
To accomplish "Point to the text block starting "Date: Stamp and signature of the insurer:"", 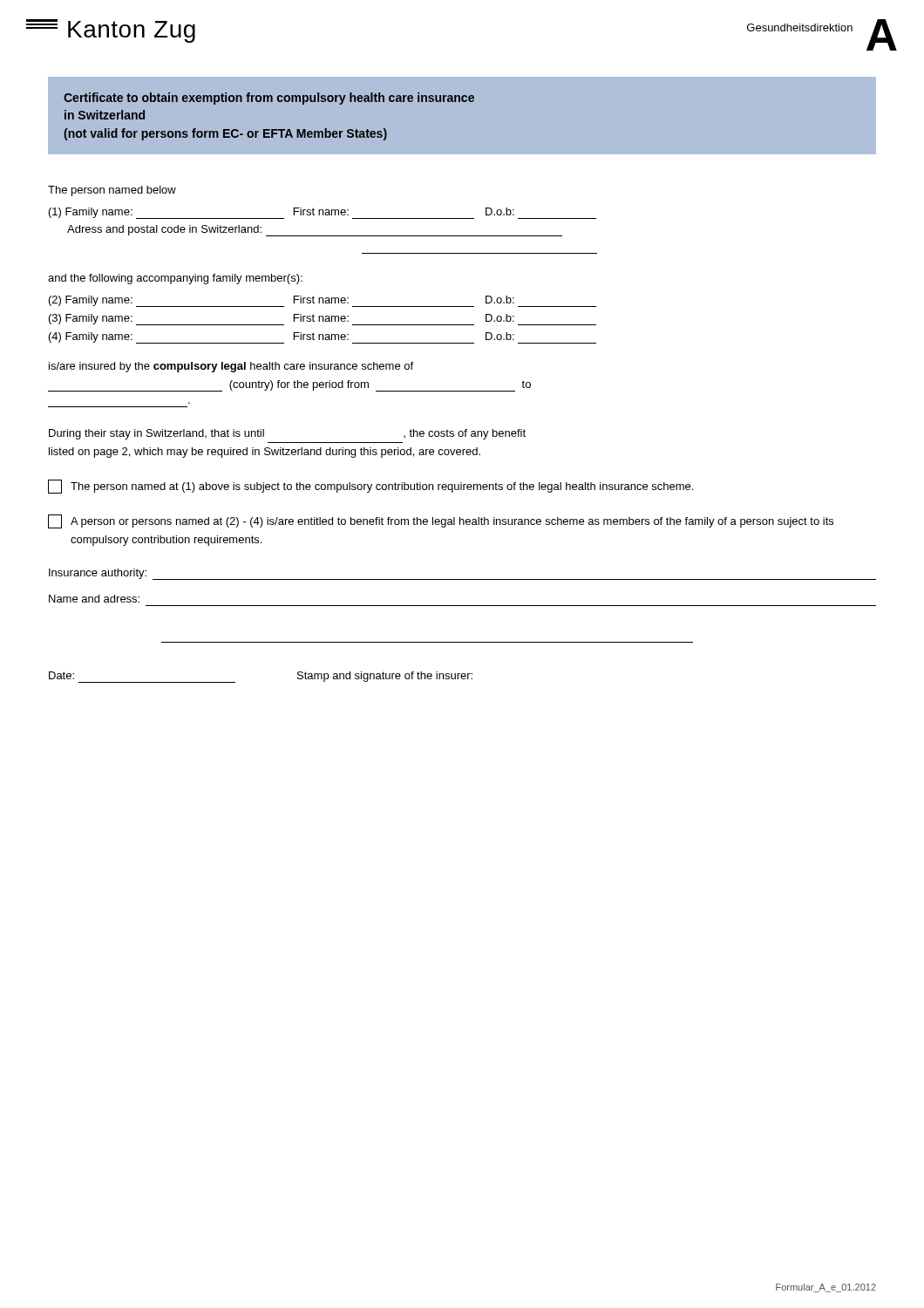I will 61,677.
